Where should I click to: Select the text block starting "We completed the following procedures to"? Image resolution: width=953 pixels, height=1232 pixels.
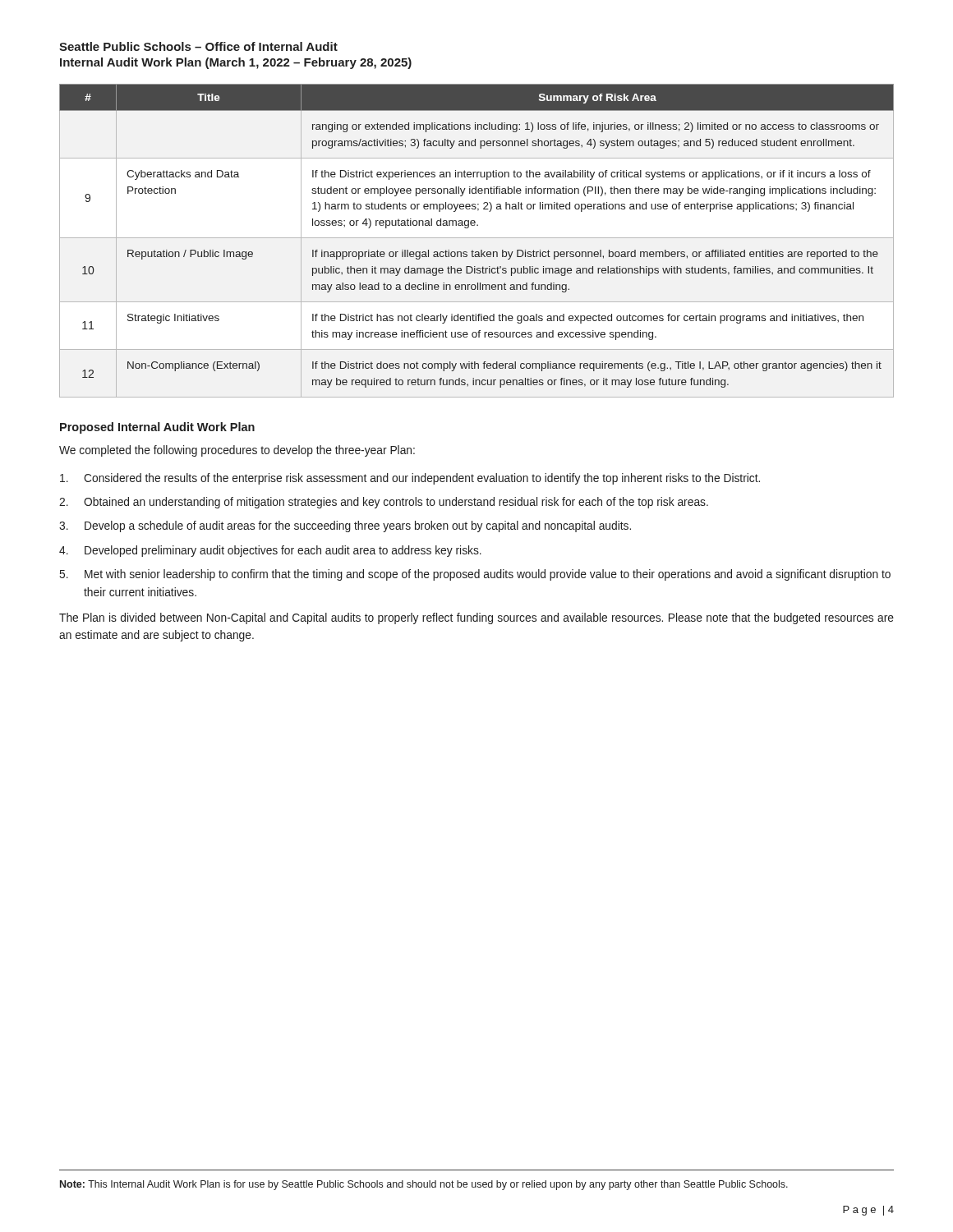[237, 451]
